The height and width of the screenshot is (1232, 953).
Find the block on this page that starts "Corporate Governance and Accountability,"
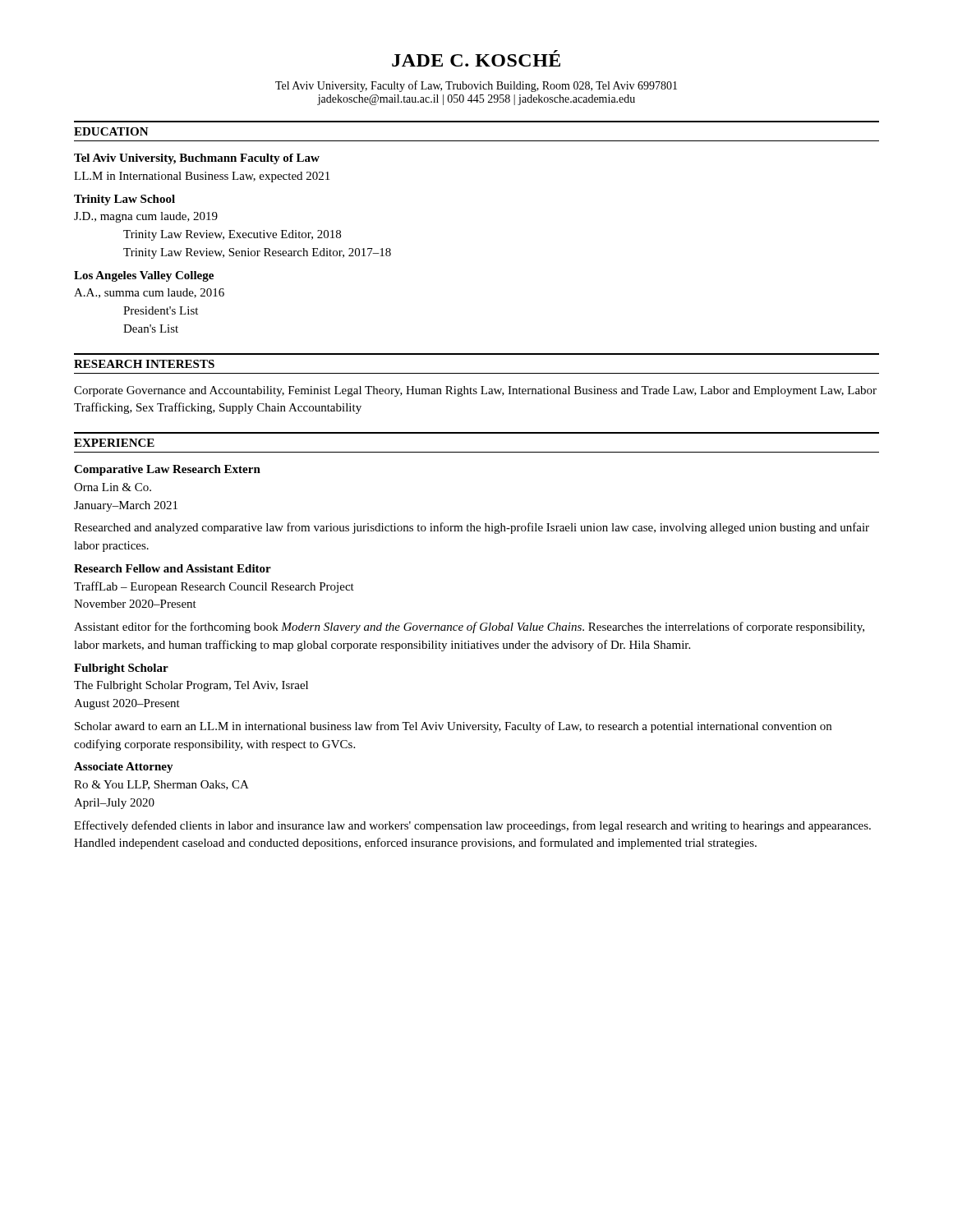[475, 399]
